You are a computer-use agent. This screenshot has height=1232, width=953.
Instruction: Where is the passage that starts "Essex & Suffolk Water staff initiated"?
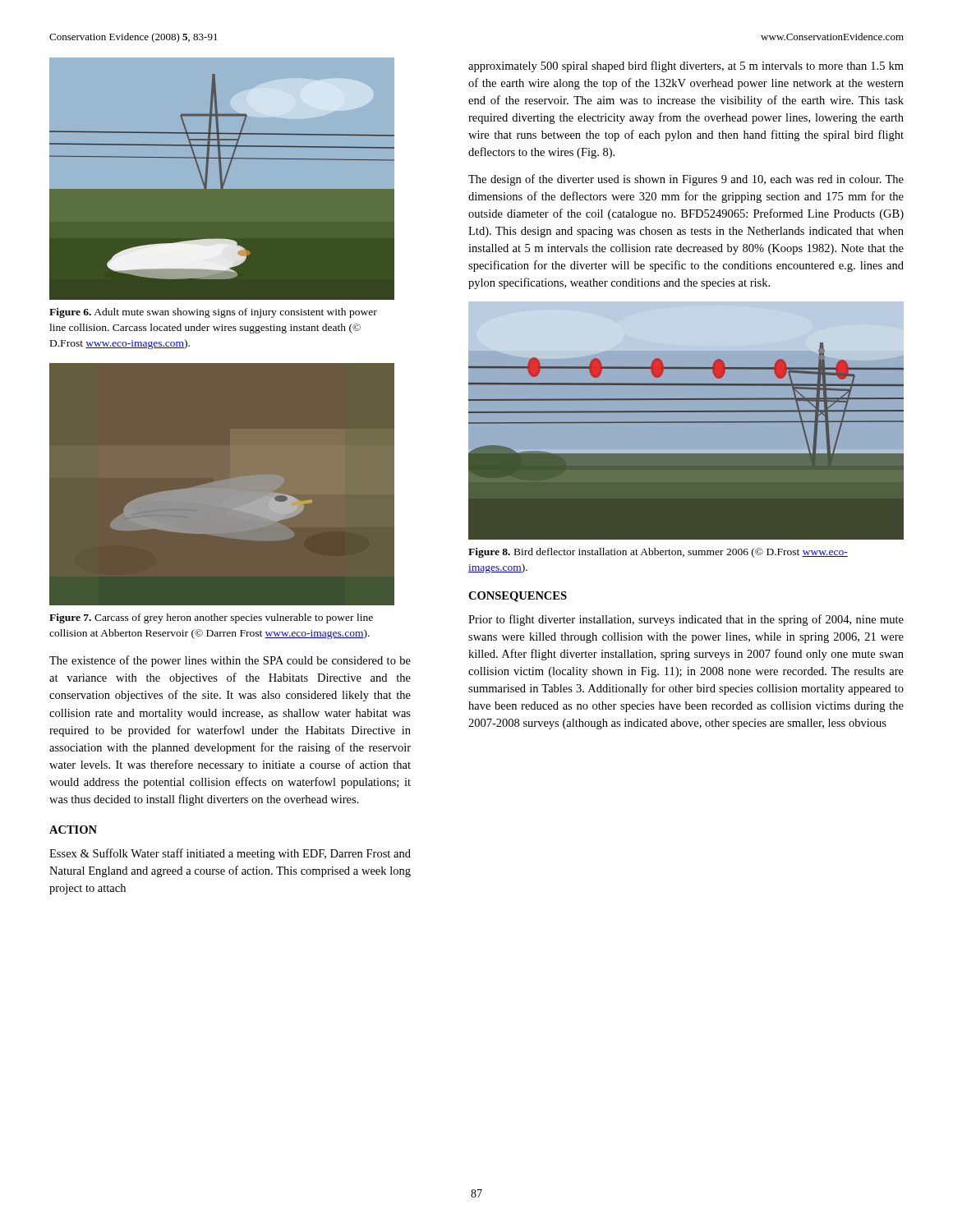tap(230, 870)
